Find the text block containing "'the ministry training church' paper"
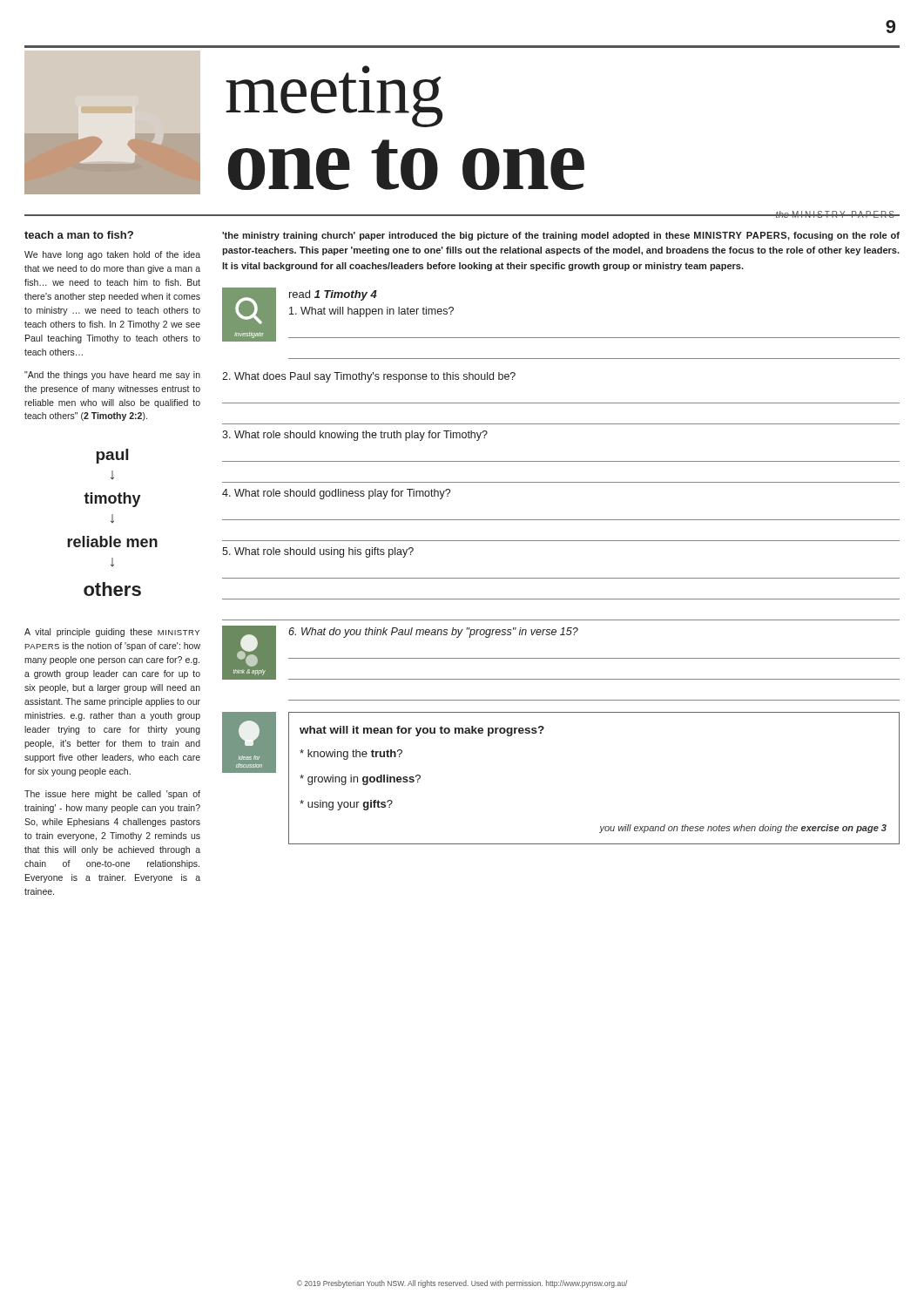Screen dimensions: 1307x924 click(561, 250)
